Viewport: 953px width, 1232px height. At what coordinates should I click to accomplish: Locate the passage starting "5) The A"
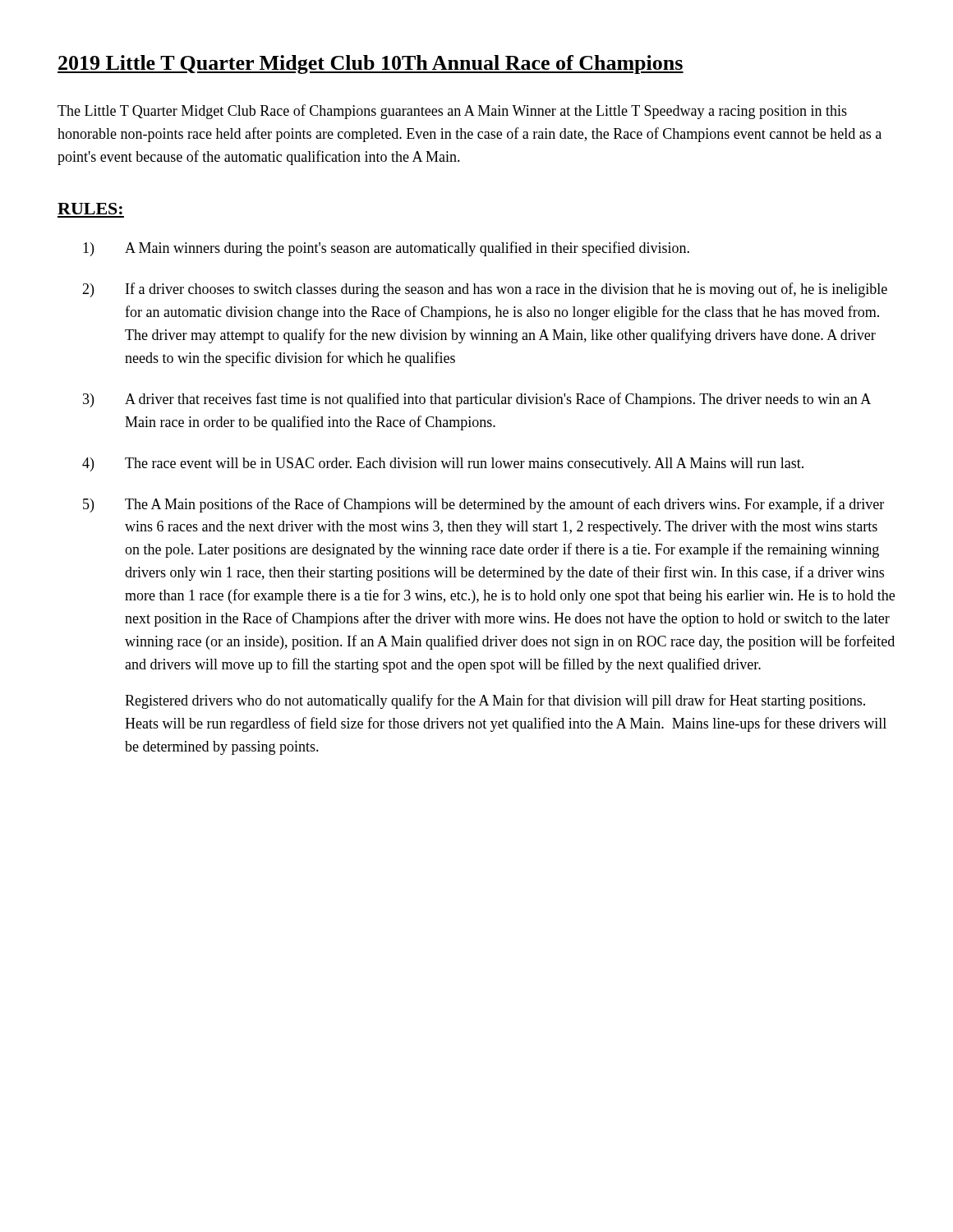[476, 585]
